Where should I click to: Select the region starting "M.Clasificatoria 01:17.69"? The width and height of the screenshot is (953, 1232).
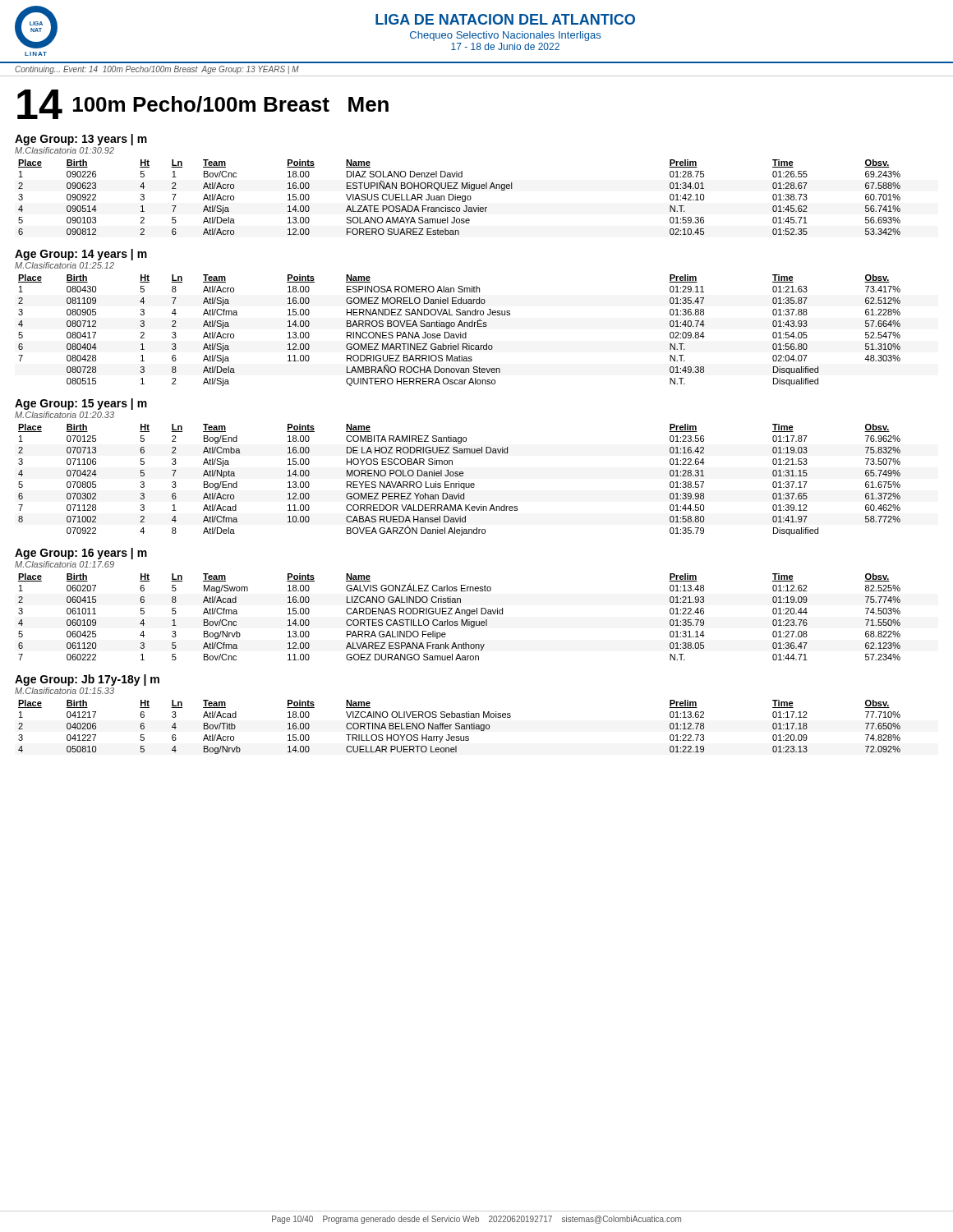point(65,564)
